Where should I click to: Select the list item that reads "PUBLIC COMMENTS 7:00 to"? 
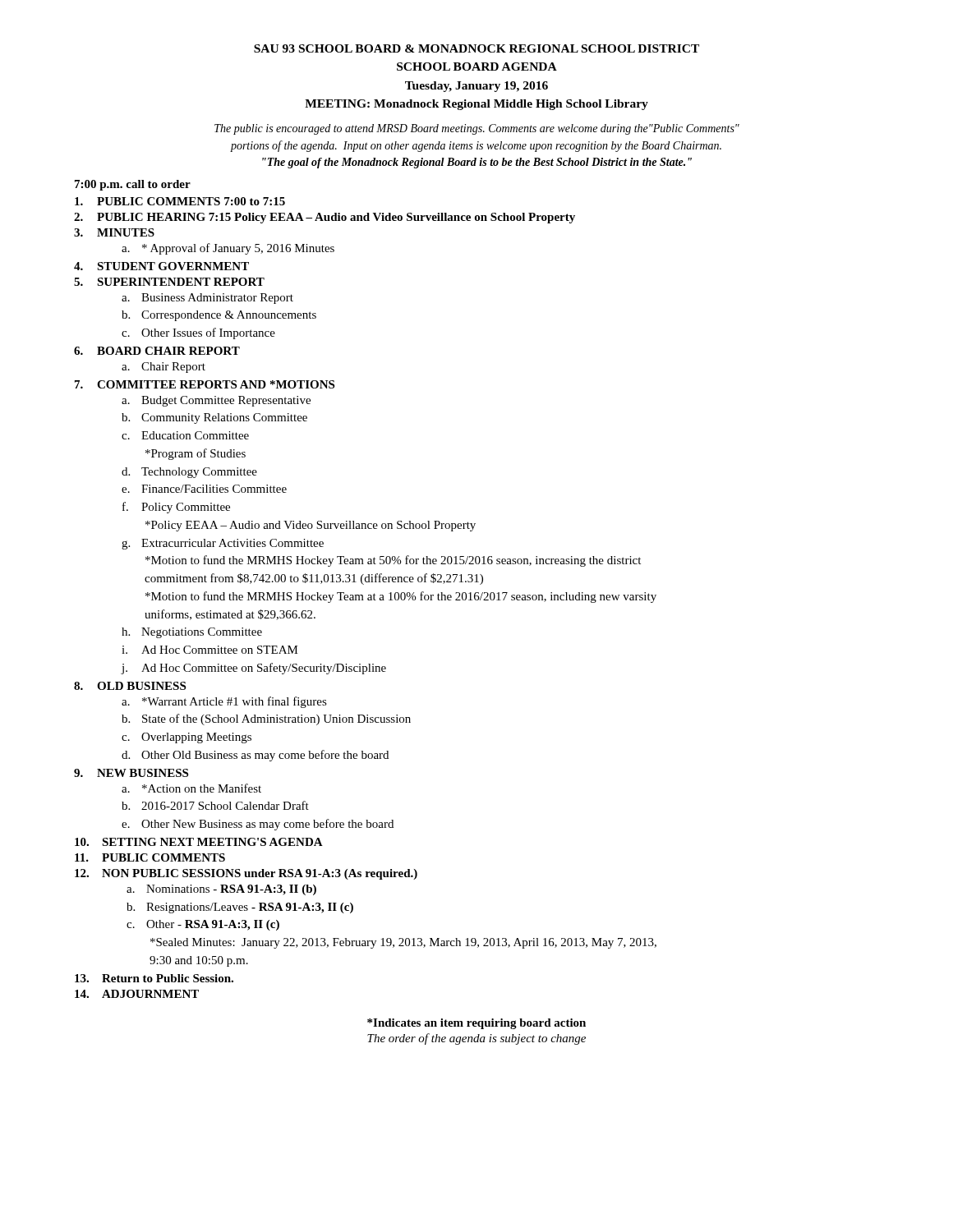coord(180,201)
